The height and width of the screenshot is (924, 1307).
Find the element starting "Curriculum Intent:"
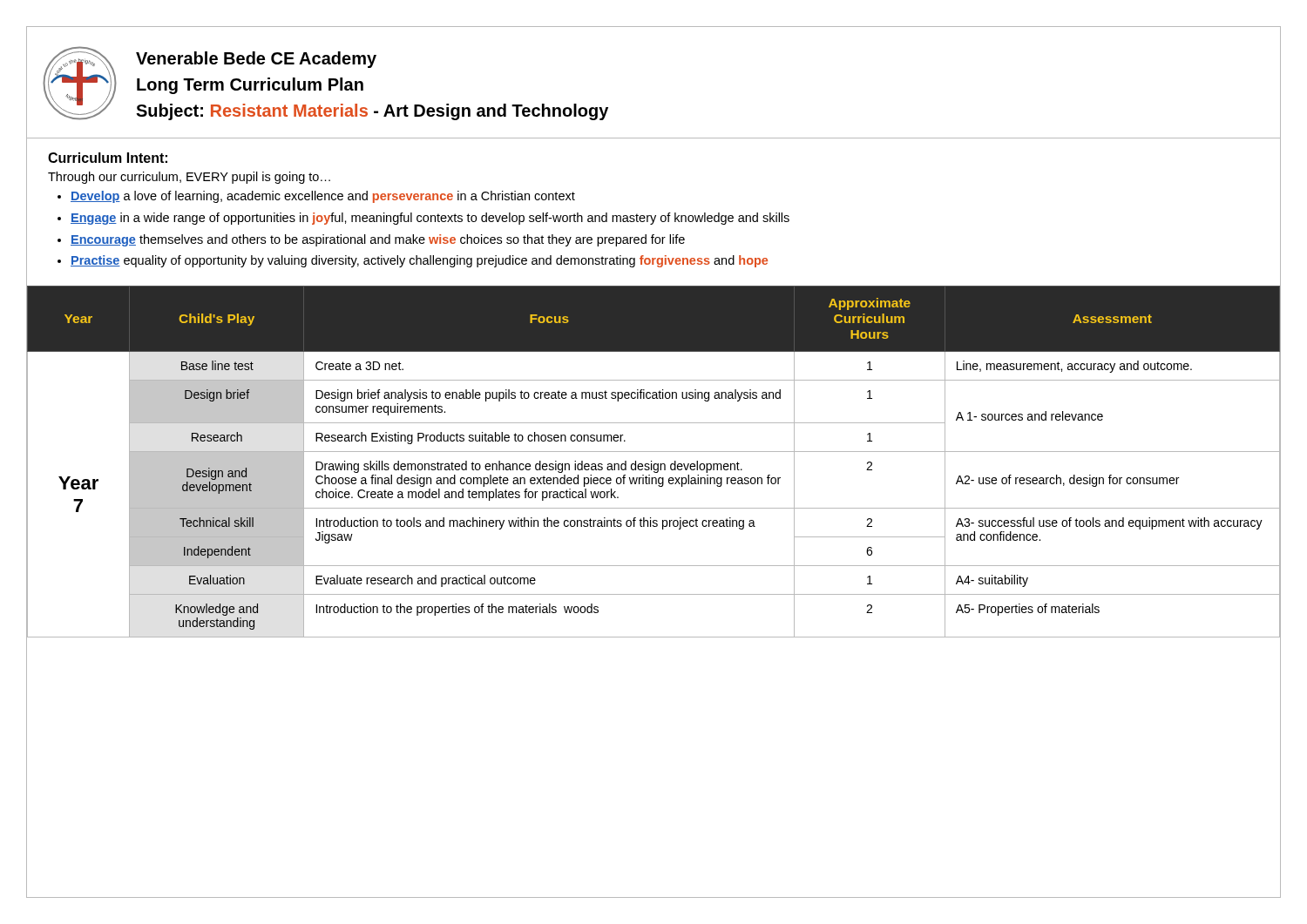pyautogui.click(x=108, y=158)
